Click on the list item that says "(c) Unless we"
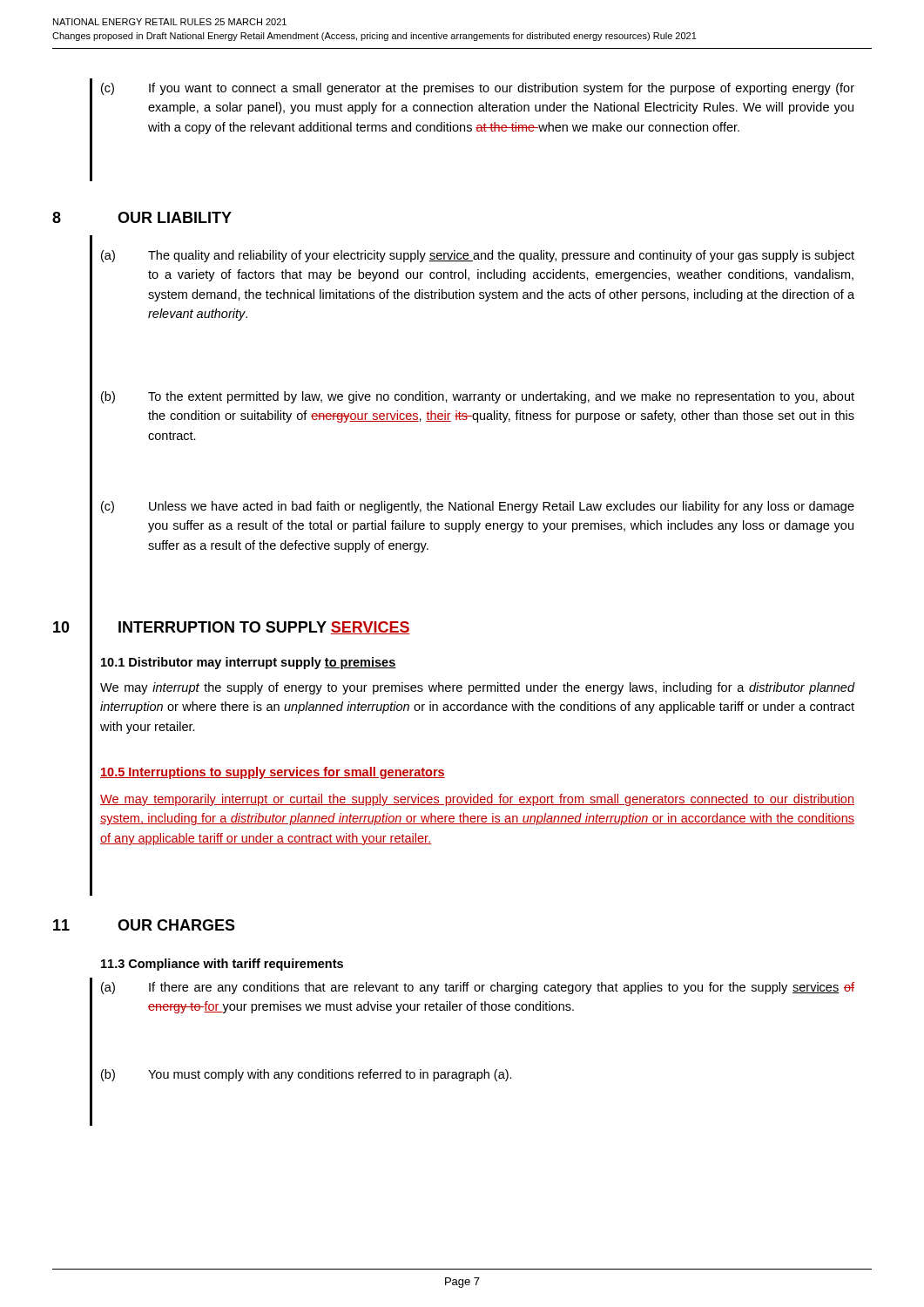This screenshot has width=924, height=1307. point(477,526)
